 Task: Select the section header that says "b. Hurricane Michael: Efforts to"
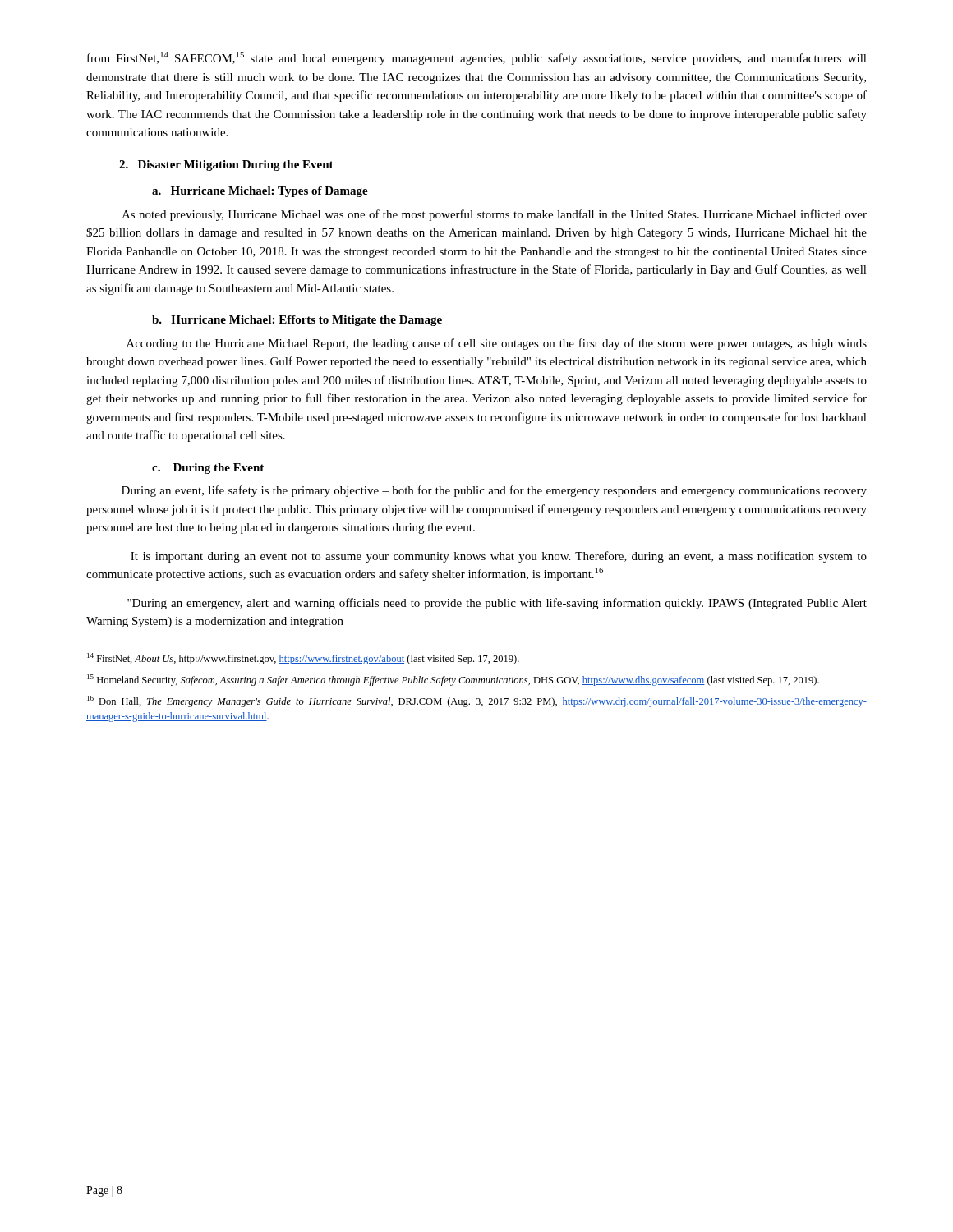coord(297,320)
